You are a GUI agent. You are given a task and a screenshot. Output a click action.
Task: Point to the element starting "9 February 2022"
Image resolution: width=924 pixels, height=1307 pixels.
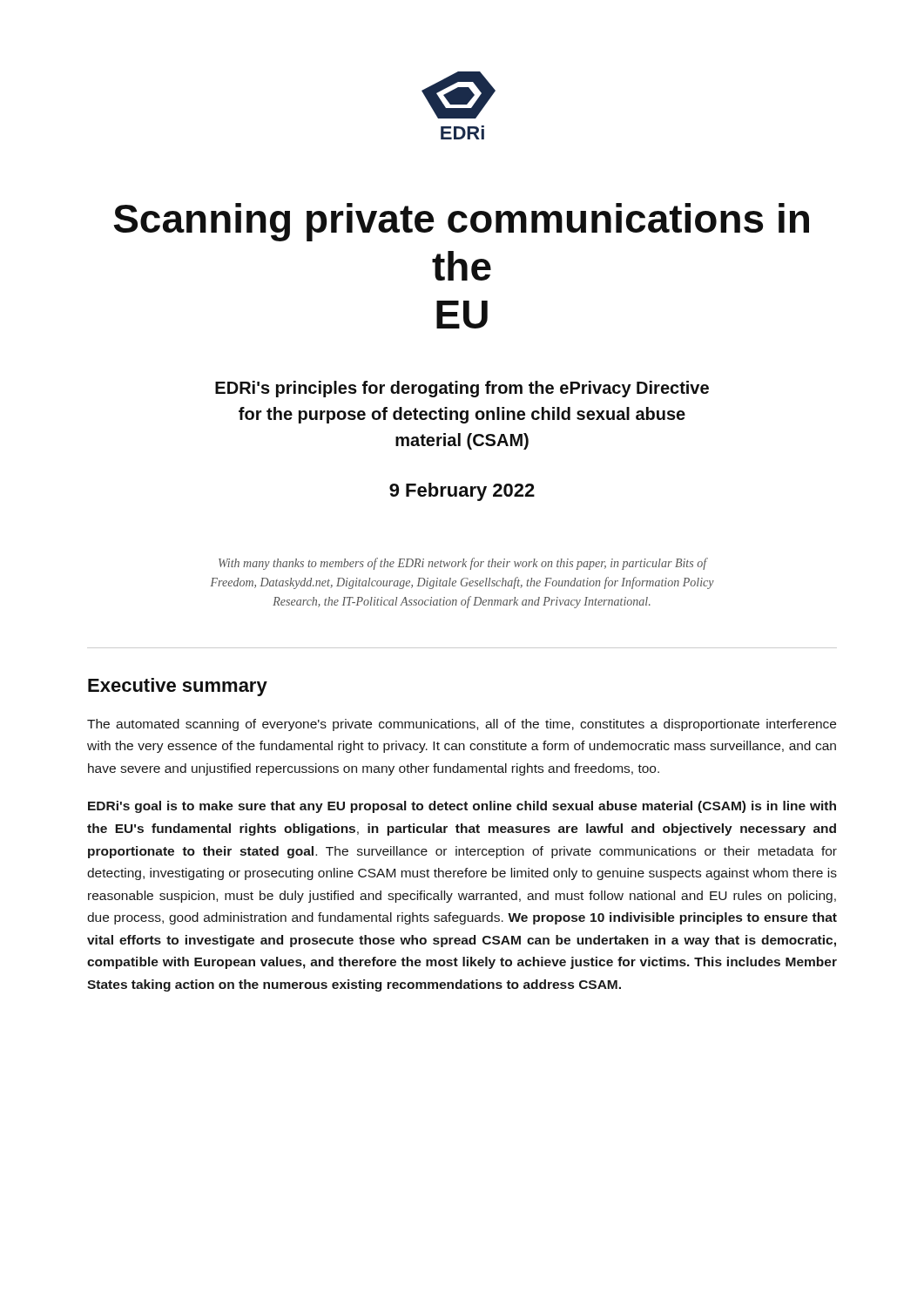(x=462, y=490)
